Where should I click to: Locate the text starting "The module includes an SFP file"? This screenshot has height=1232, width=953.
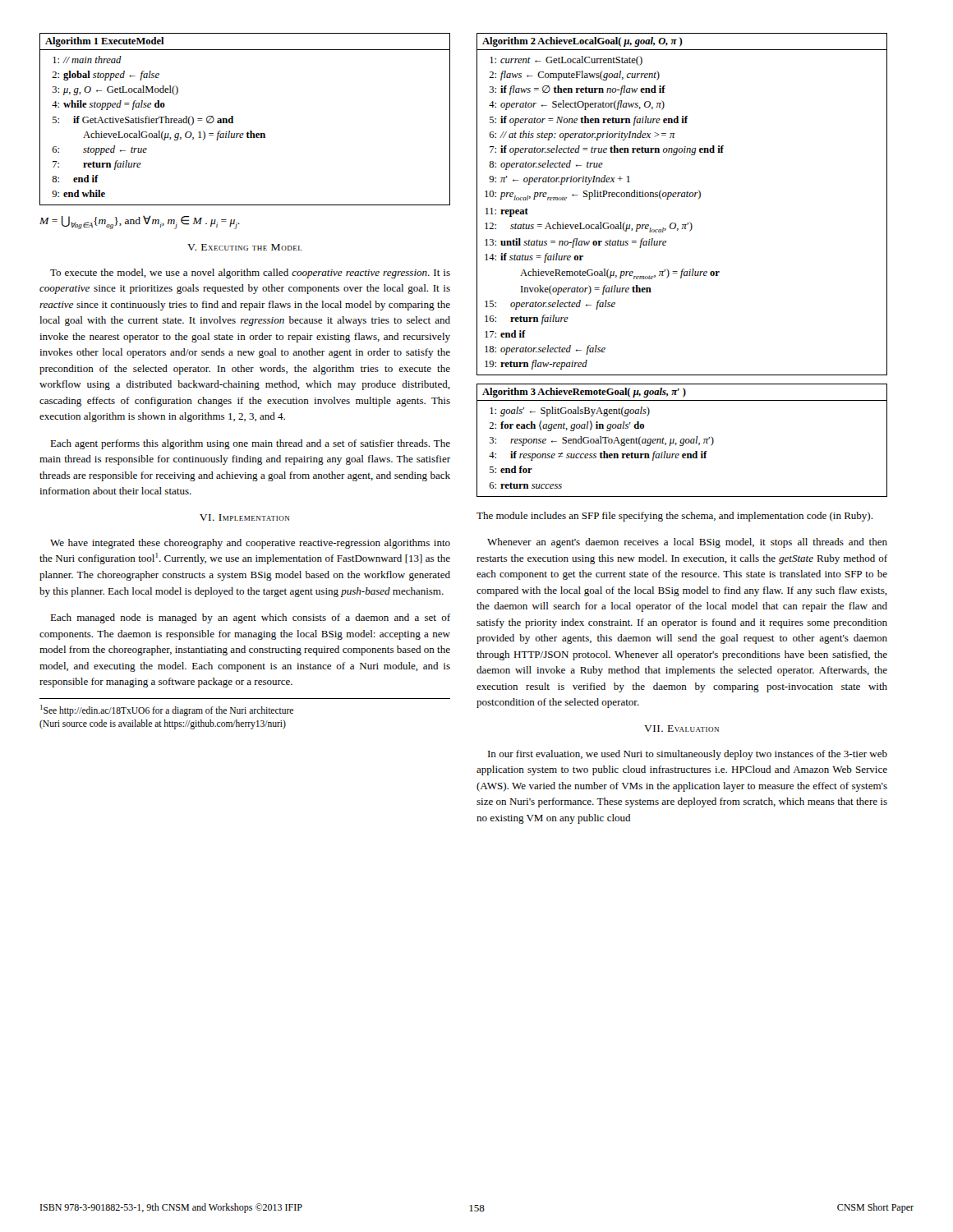click(x=682, y=515)
